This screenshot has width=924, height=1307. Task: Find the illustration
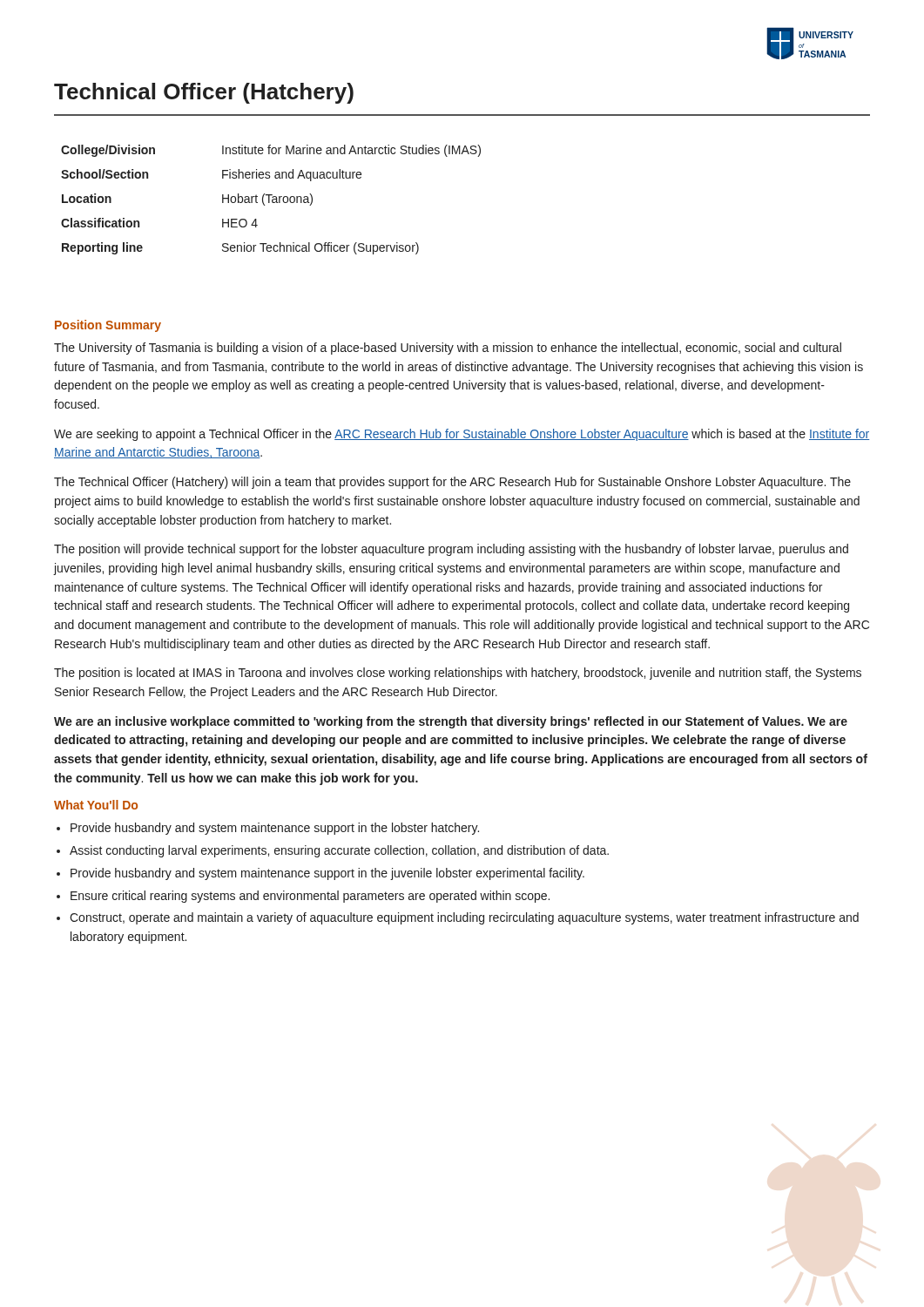824,1207
